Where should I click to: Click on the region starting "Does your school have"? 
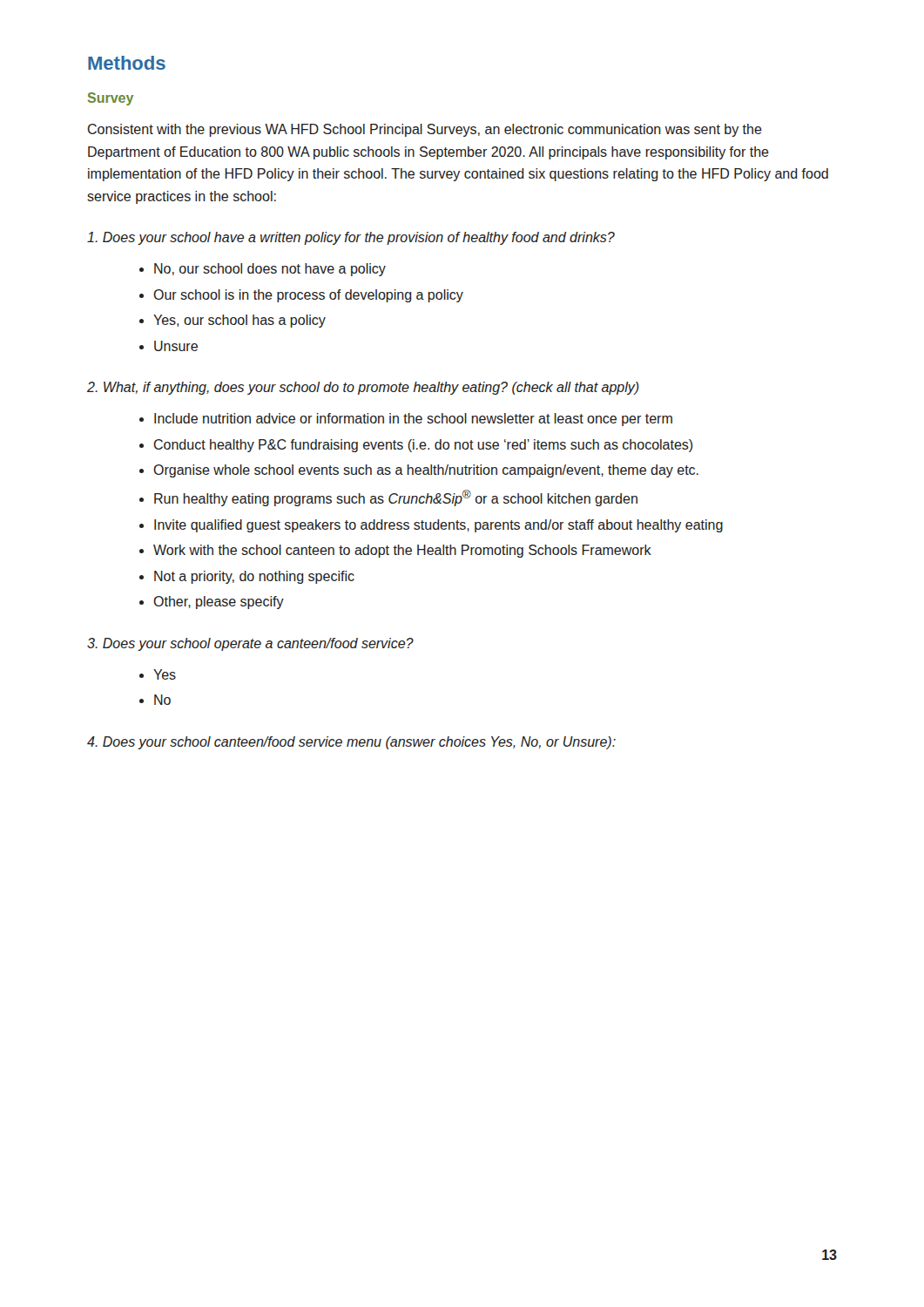(351, 238)
